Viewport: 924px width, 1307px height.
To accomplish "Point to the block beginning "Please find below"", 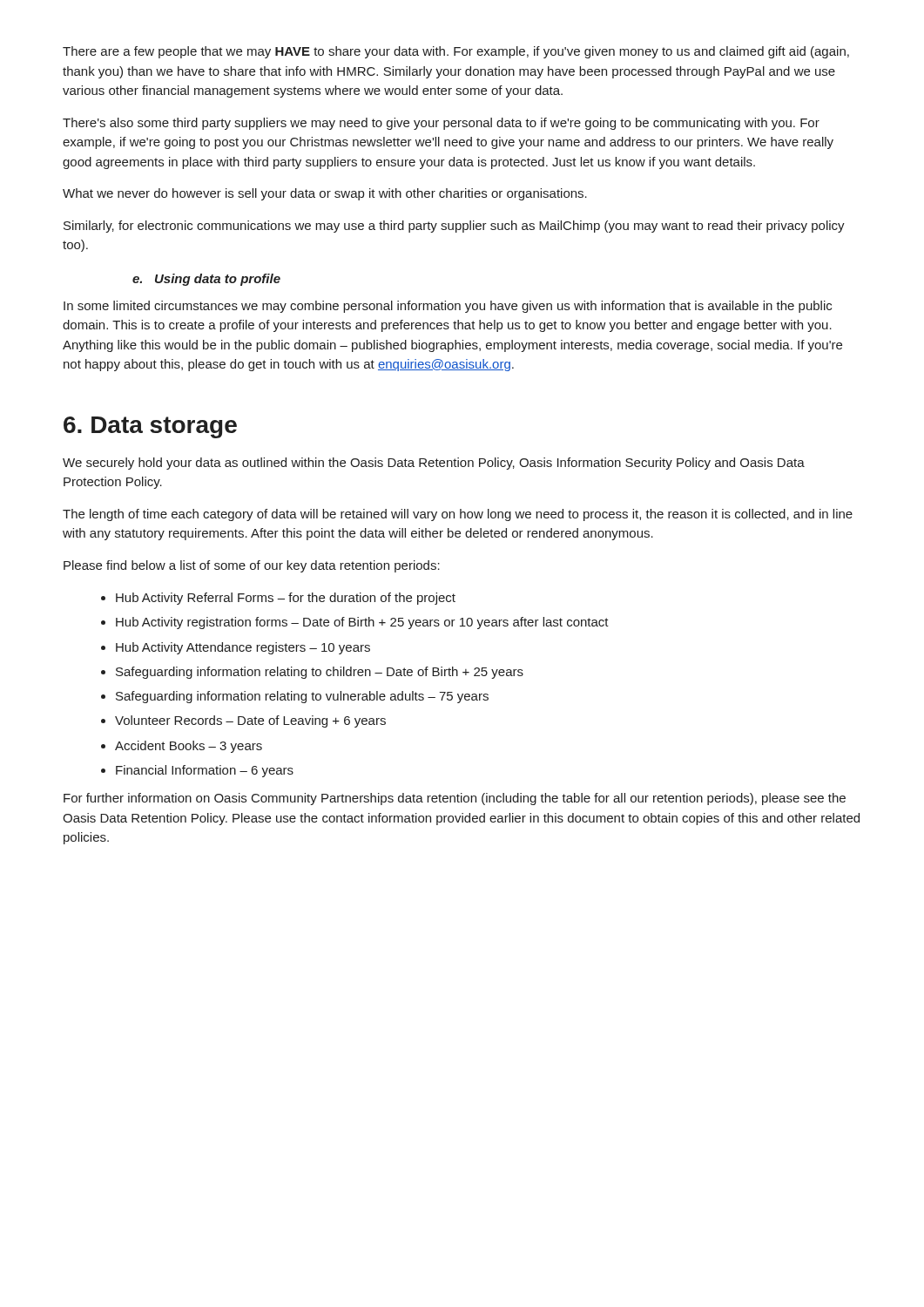I will click(x=252, y=566).
